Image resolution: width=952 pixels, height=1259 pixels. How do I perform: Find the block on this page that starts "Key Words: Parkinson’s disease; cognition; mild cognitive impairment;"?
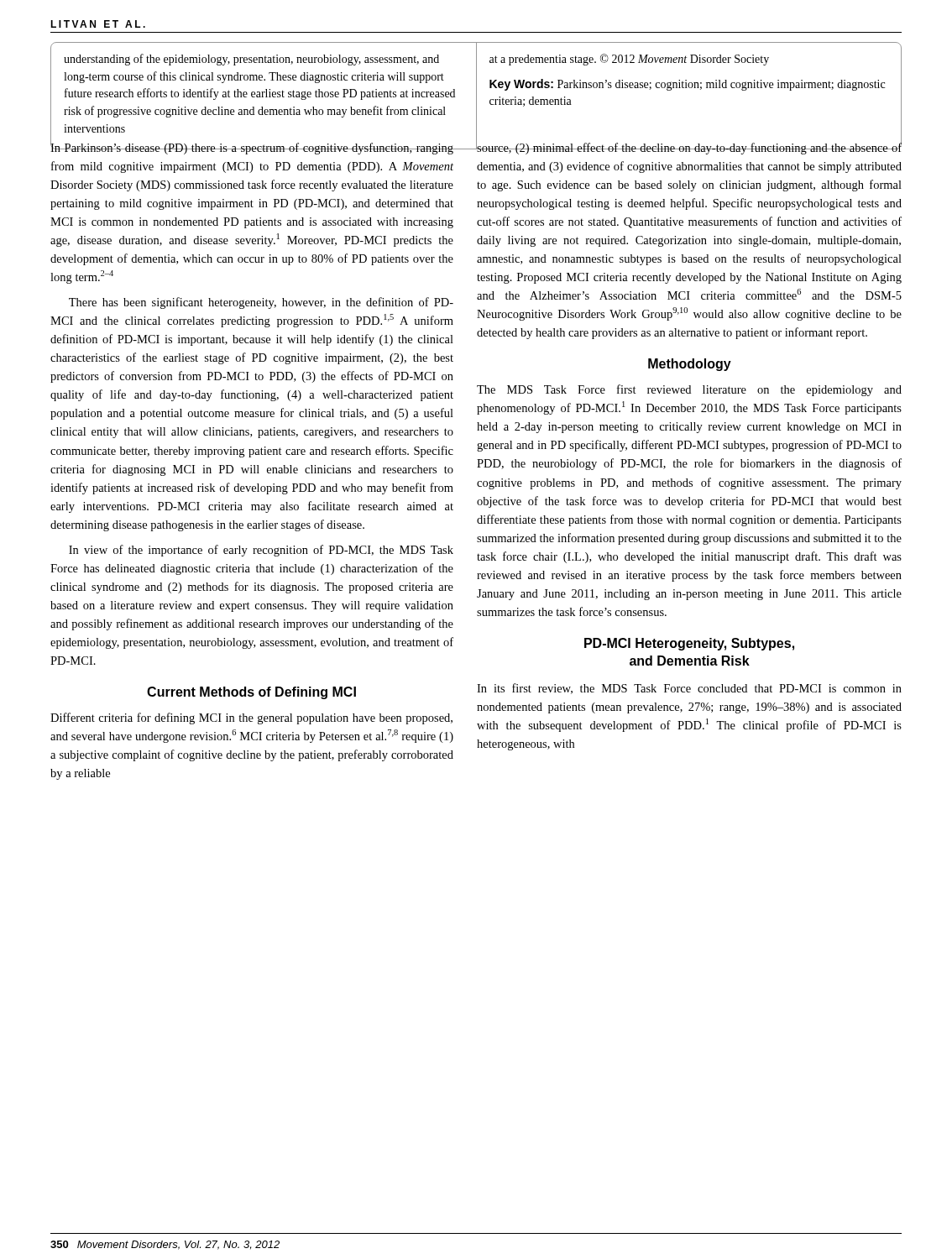687,92
